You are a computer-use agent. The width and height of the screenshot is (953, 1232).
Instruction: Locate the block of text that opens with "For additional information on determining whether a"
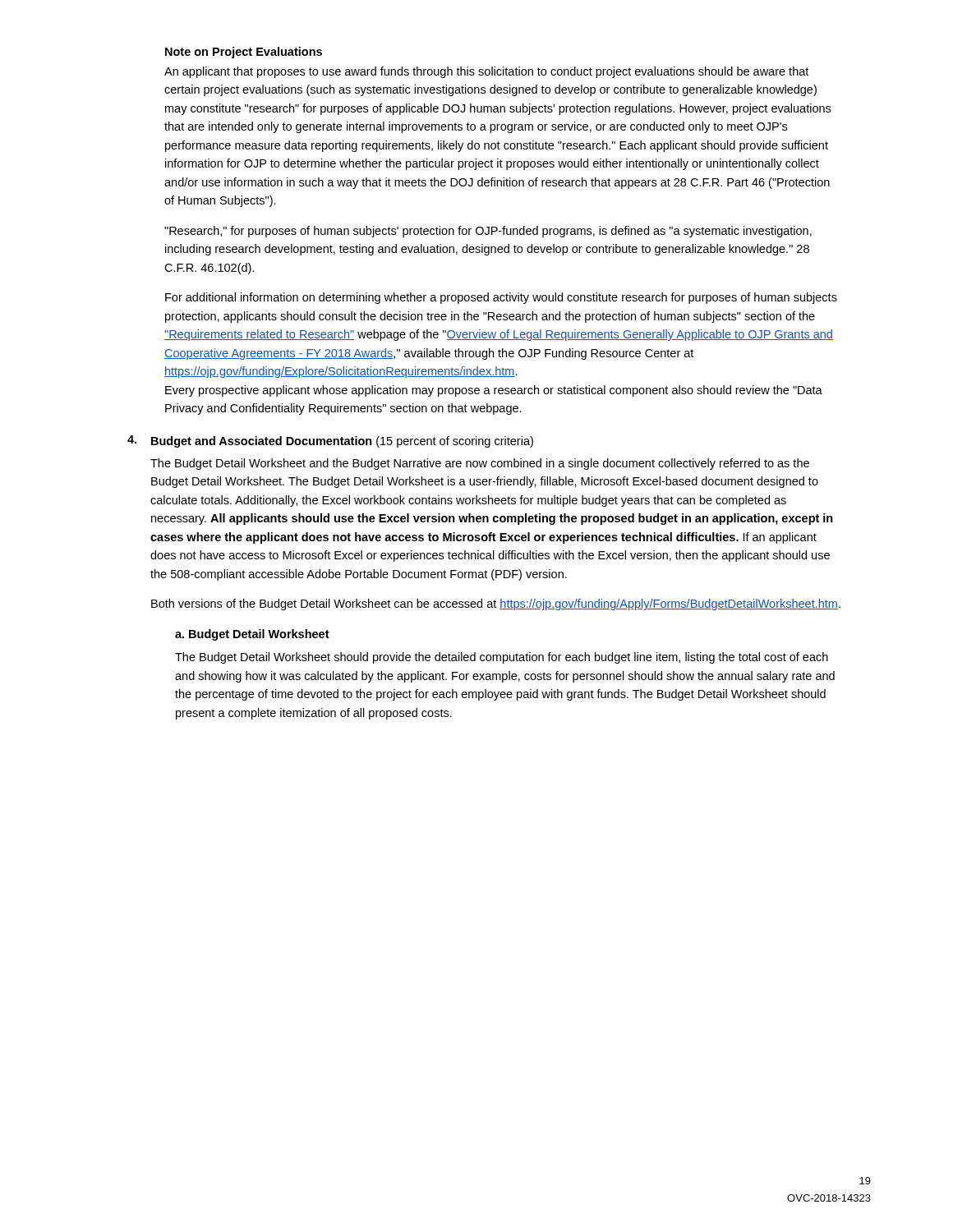pyautogui.click(x=501, y=353)
